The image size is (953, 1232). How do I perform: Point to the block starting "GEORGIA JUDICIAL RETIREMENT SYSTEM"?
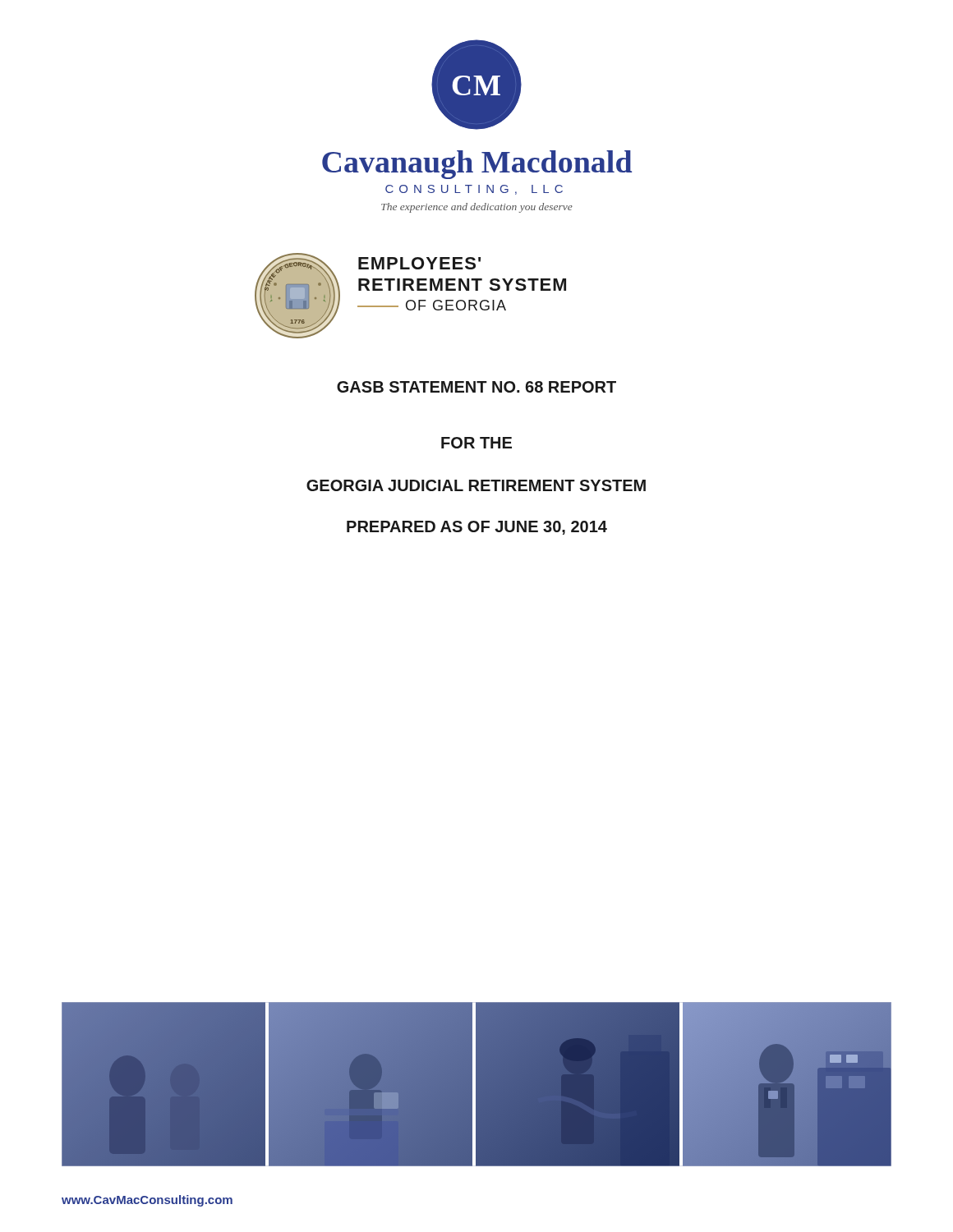point(476,486)
